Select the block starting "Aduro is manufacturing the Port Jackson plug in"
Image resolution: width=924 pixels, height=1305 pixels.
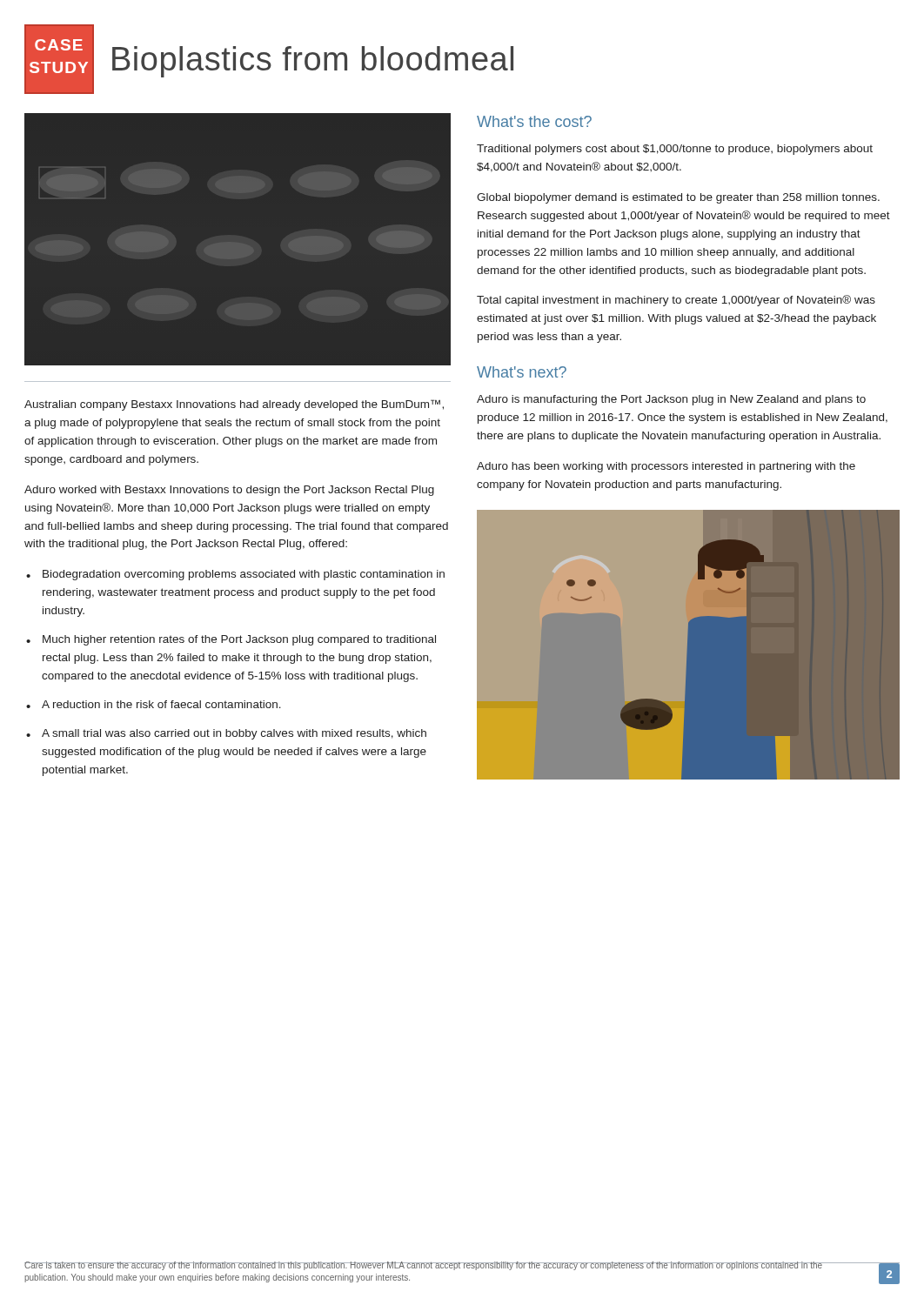click(682, 417)
